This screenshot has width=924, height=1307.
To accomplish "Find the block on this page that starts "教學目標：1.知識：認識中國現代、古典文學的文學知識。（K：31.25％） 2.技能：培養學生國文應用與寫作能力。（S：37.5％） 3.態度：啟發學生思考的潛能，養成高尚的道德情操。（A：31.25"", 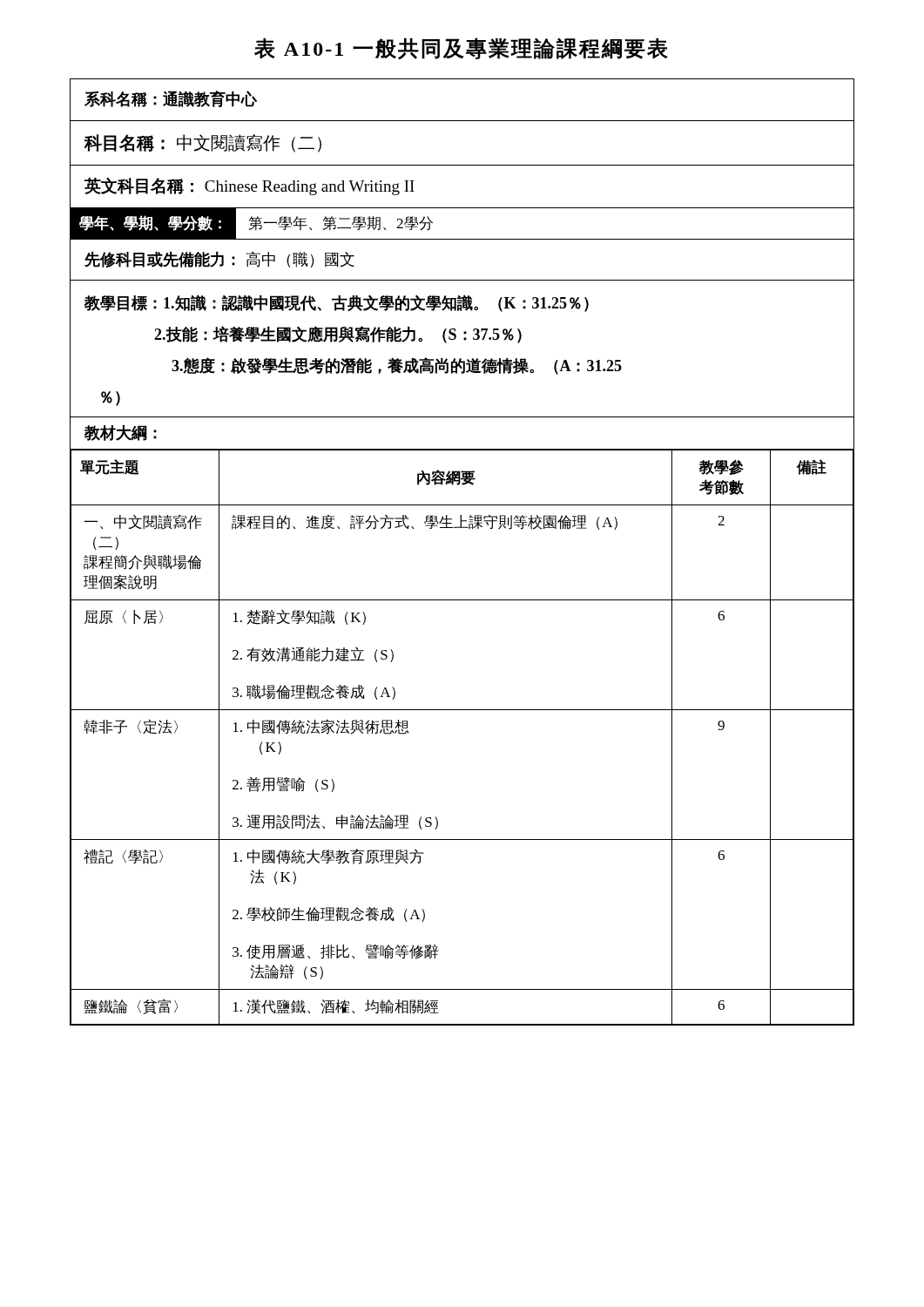I will coord(462,351).
